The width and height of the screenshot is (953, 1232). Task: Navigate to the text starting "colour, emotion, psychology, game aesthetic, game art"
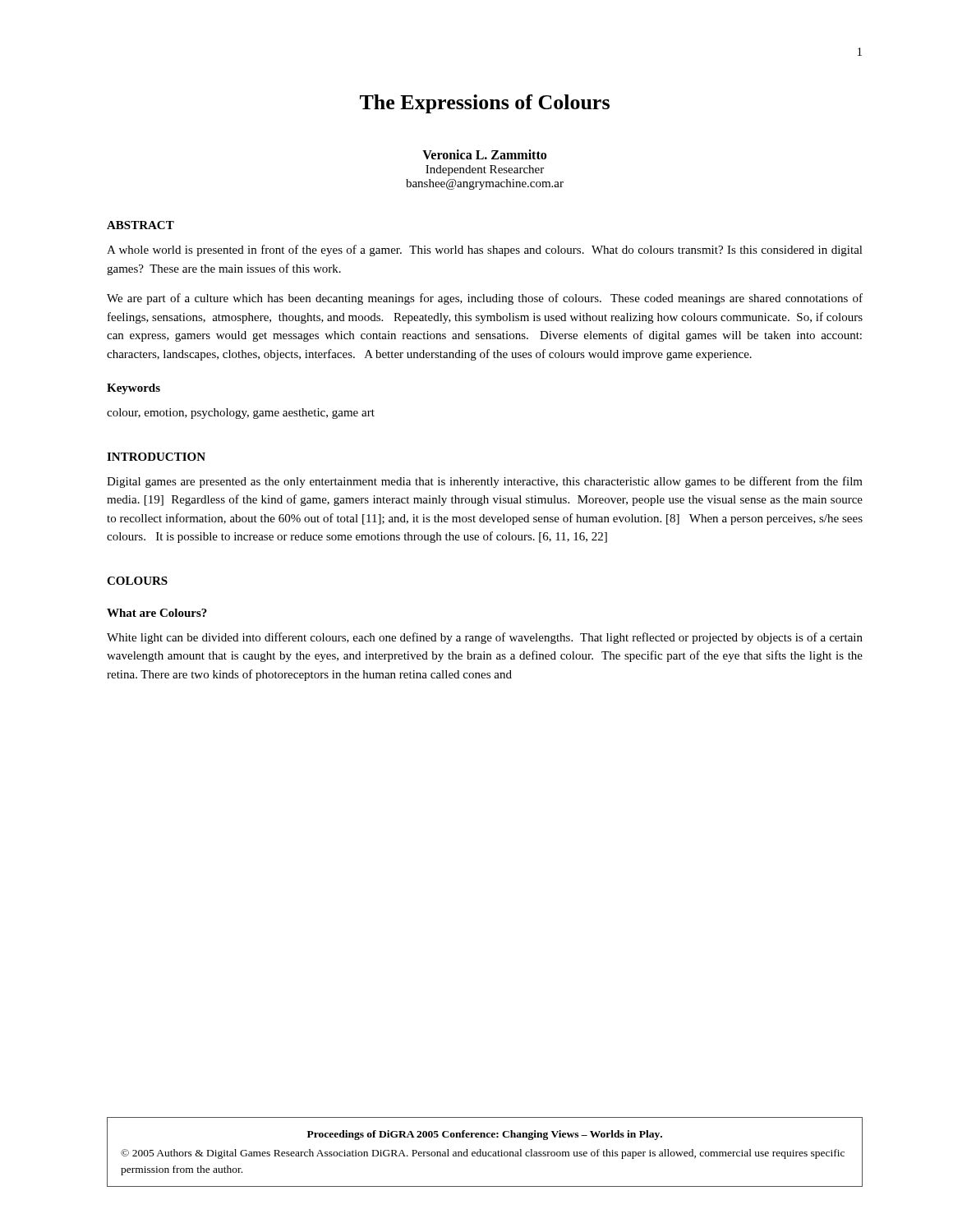click(x=241, y=412)
